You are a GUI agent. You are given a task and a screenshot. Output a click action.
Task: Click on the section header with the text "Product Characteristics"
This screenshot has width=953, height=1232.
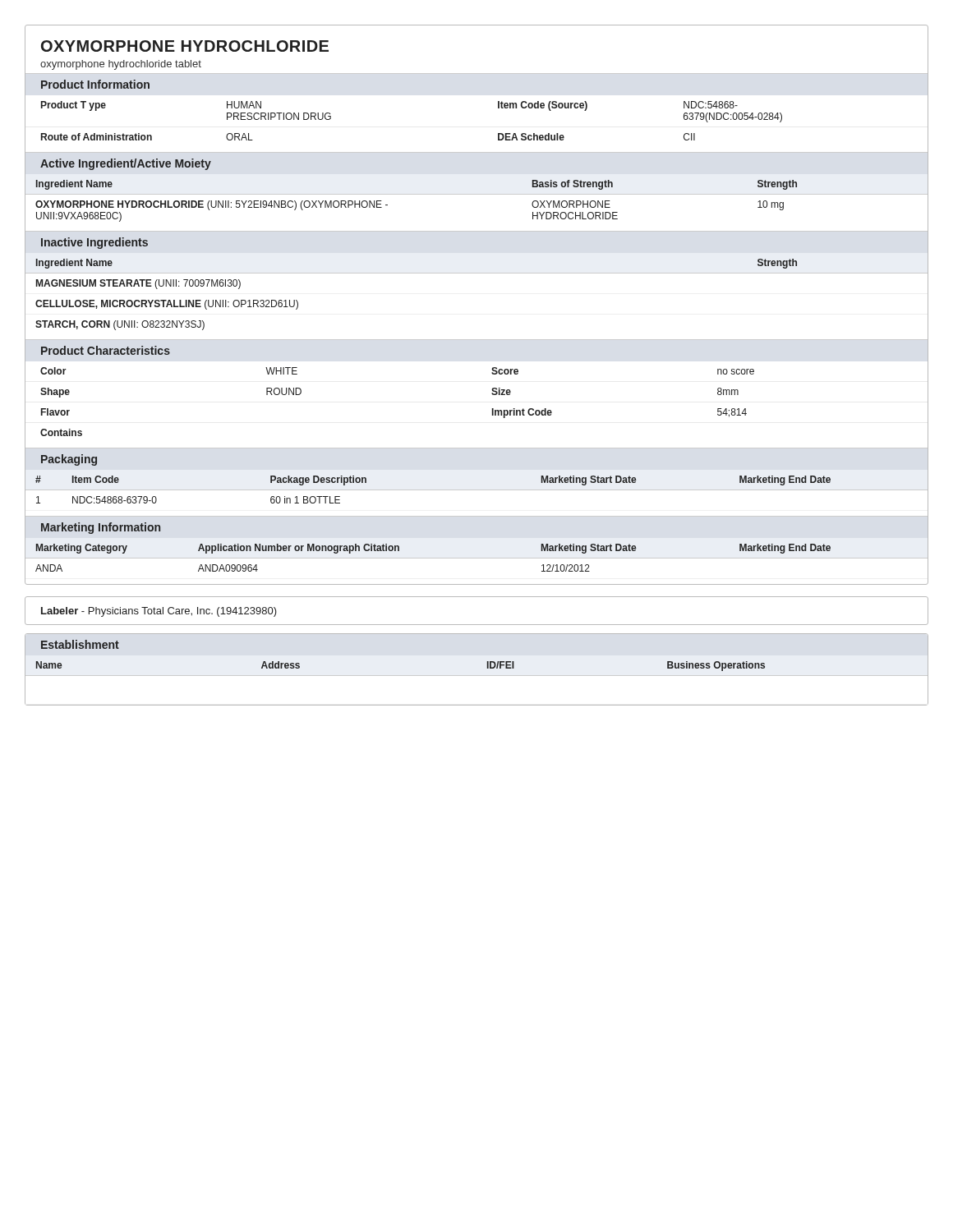tap(105, 351)
